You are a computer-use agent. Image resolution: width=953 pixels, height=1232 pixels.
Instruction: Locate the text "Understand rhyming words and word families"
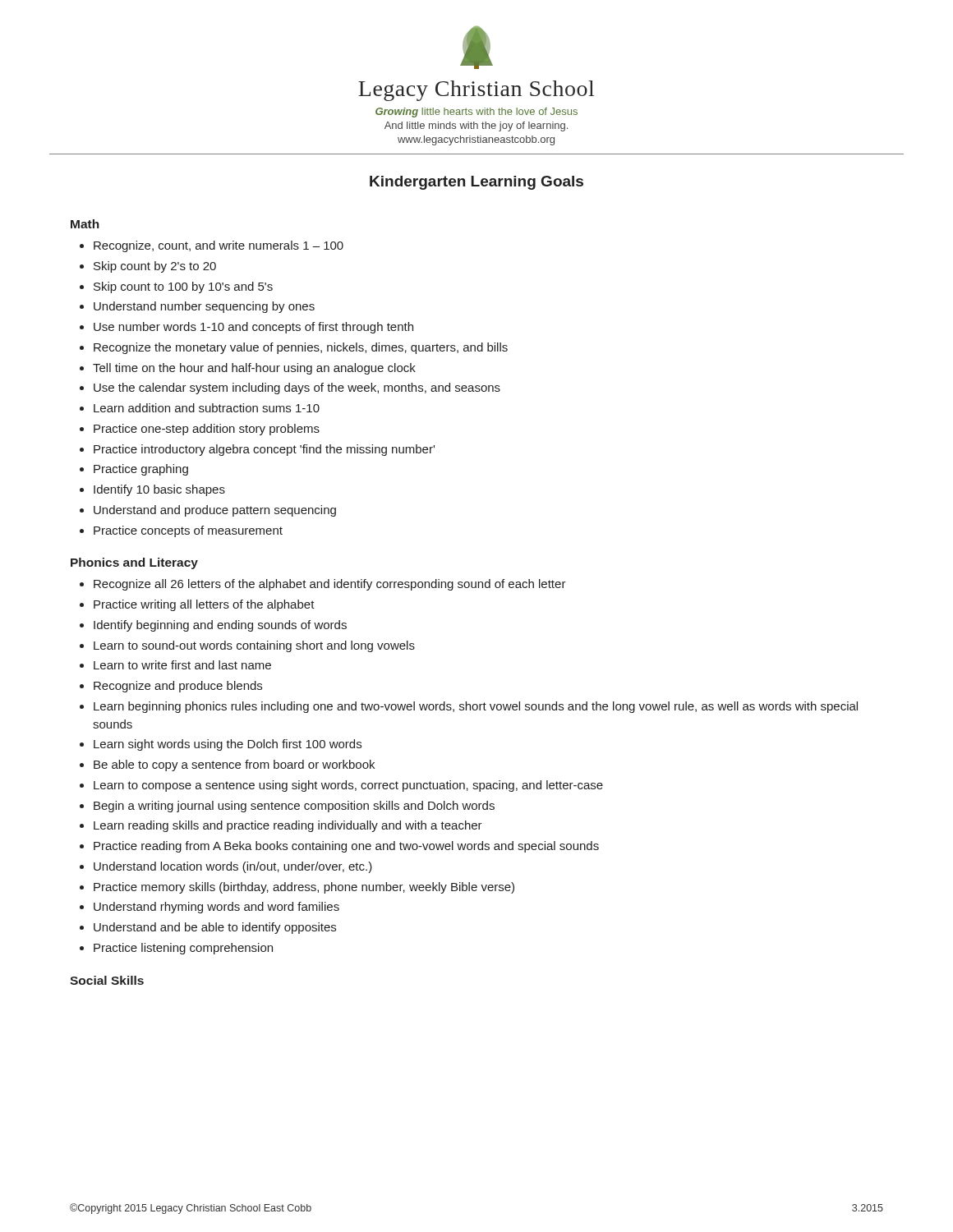pos(216,907)
